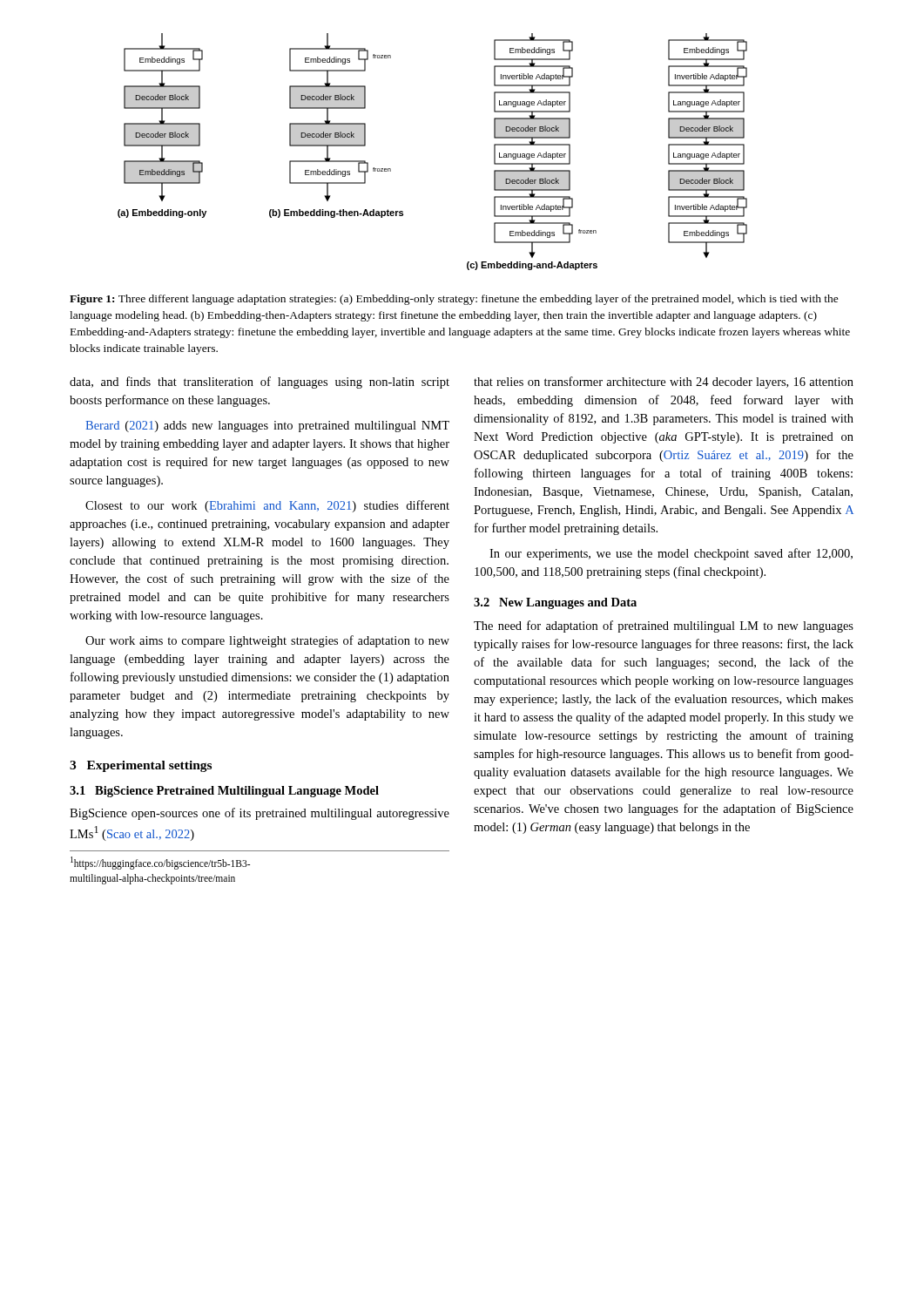The height and width of the screenshot is (1307, 924).
Task: Select the text block that says "BigScience open-sources one of its pretrained multilingual"
Action: pos(260,824)
